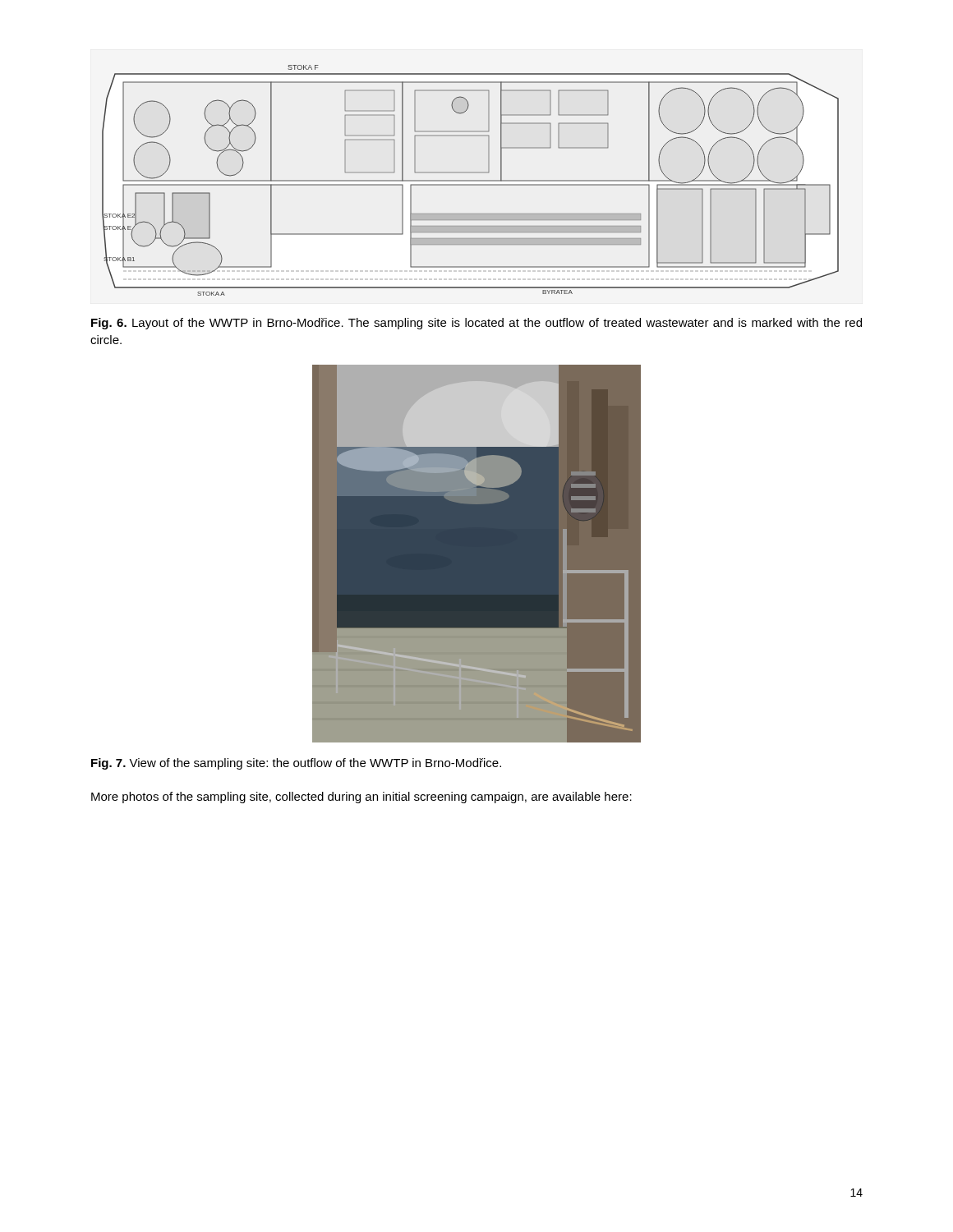Select the photo
This screenshot has width=953, height=1232.
pos(476,554)
